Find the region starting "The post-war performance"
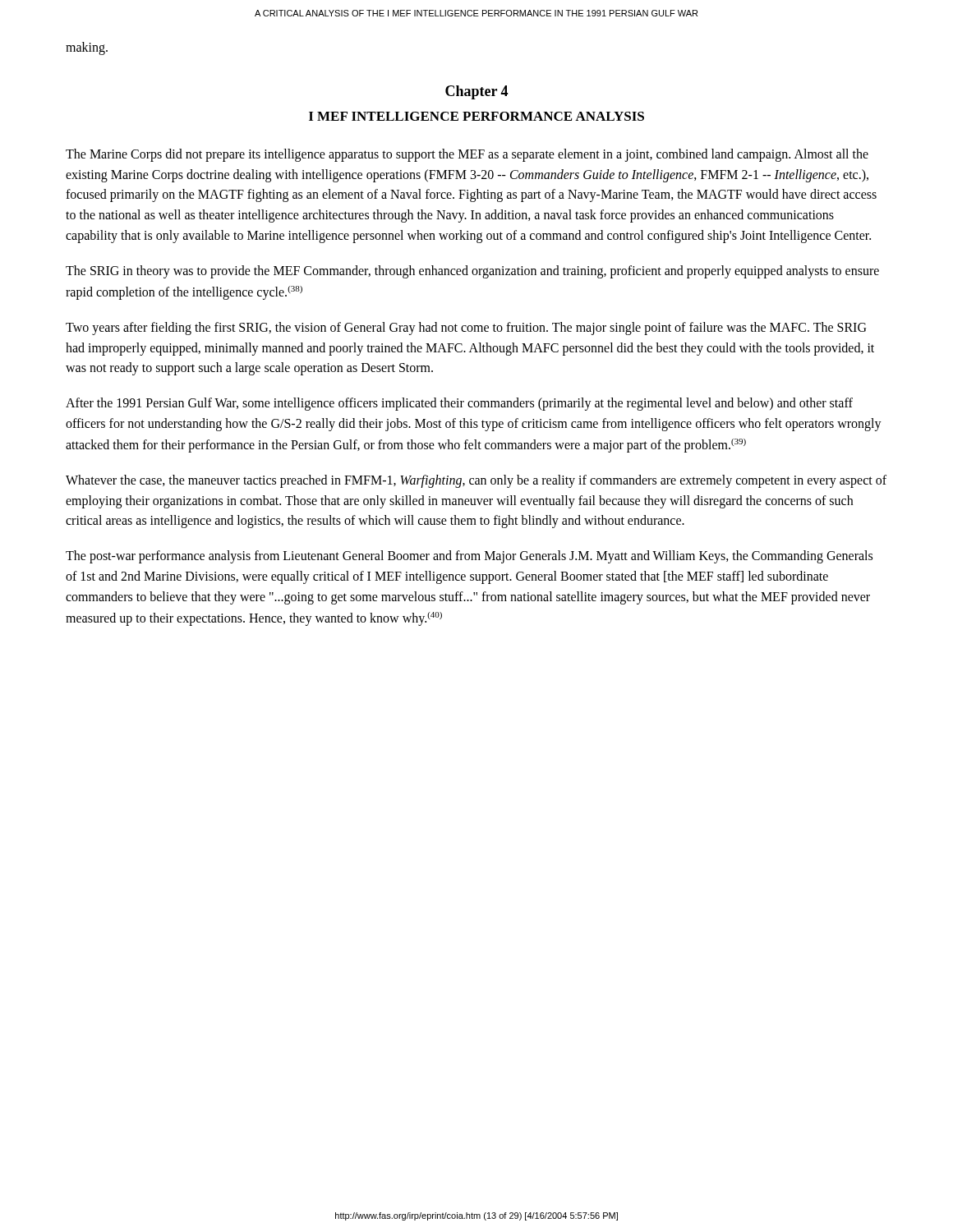The height and width of the screenshot is (1232, 953). [x=469, y=587]
